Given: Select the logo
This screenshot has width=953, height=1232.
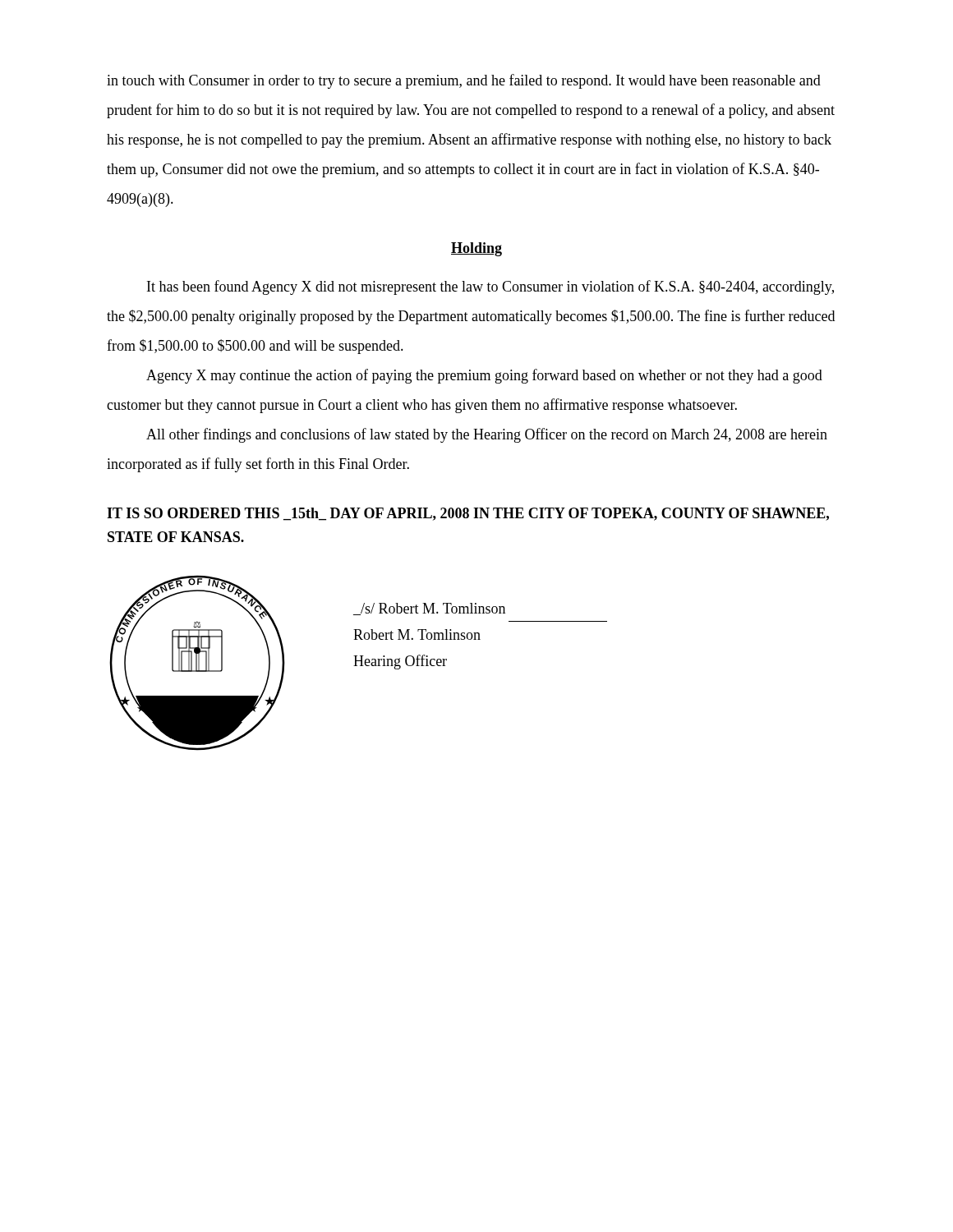Looking at the screenshot, I should pyautogui.click(x=205, y=665).
